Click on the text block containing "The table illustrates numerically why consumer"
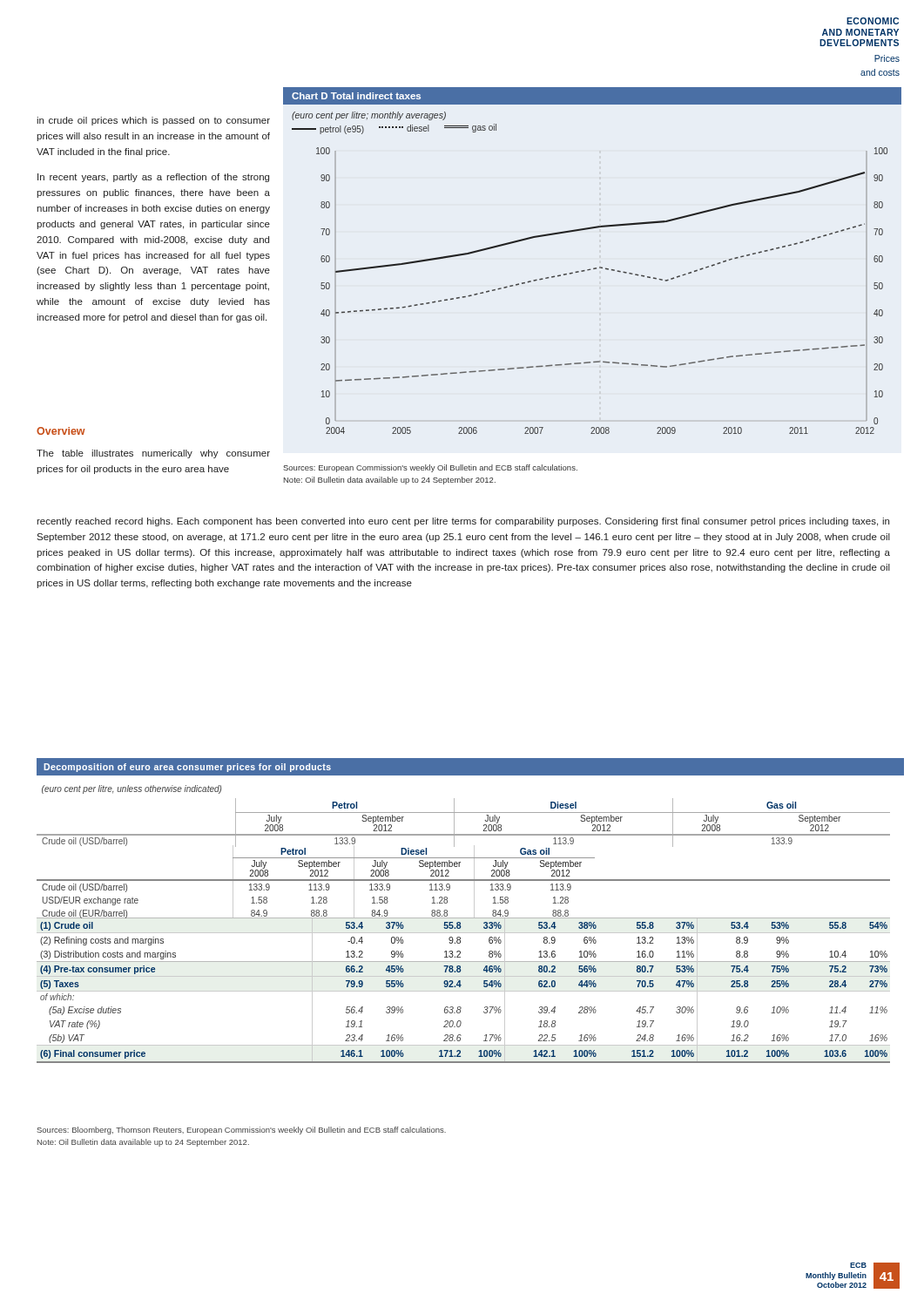Screen dimensions: 1307x924 pyautogui.click(x=153, y=461)
